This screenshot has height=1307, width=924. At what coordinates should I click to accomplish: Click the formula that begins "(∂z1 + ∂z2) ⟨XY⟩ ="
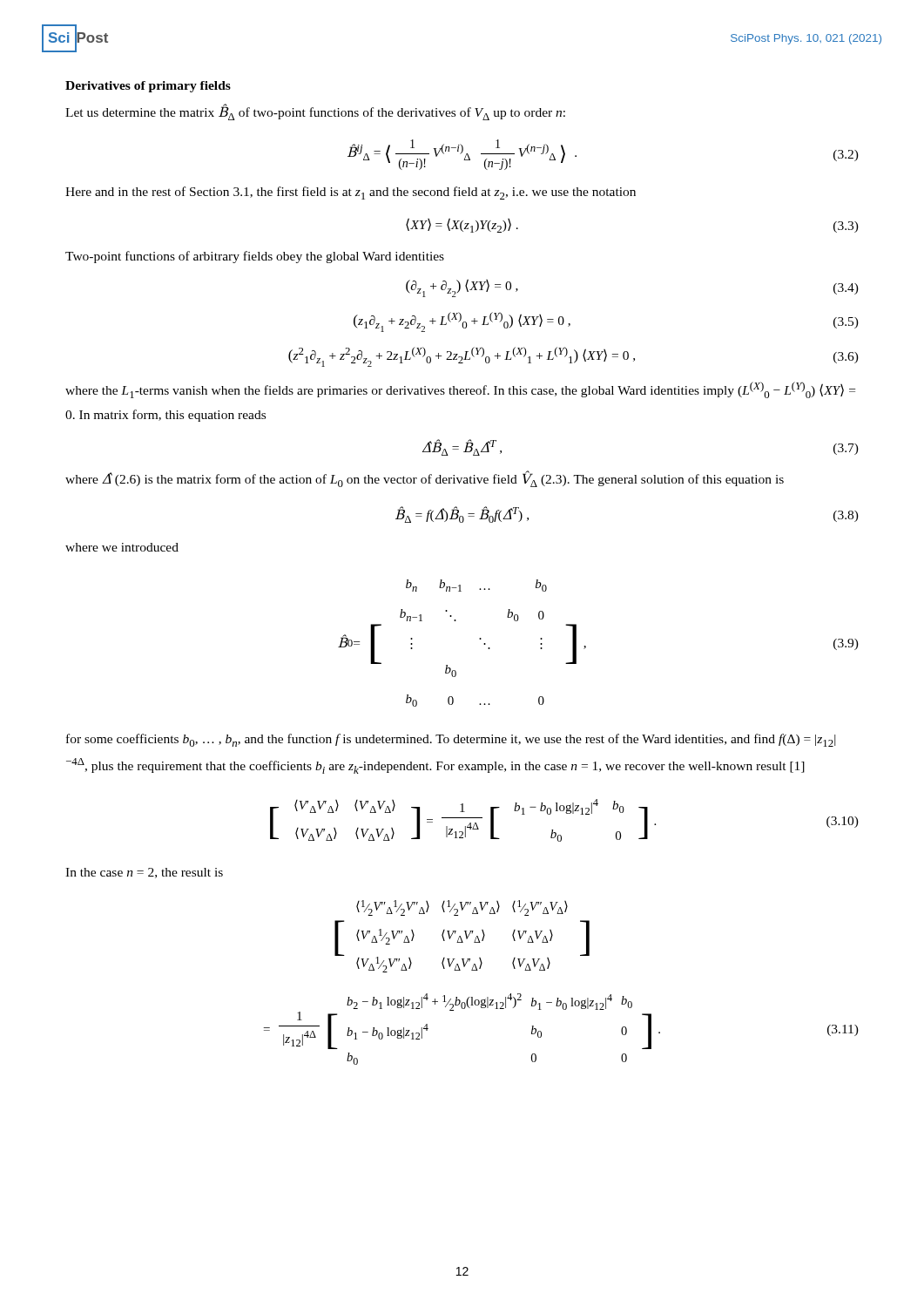coord(466,288)
